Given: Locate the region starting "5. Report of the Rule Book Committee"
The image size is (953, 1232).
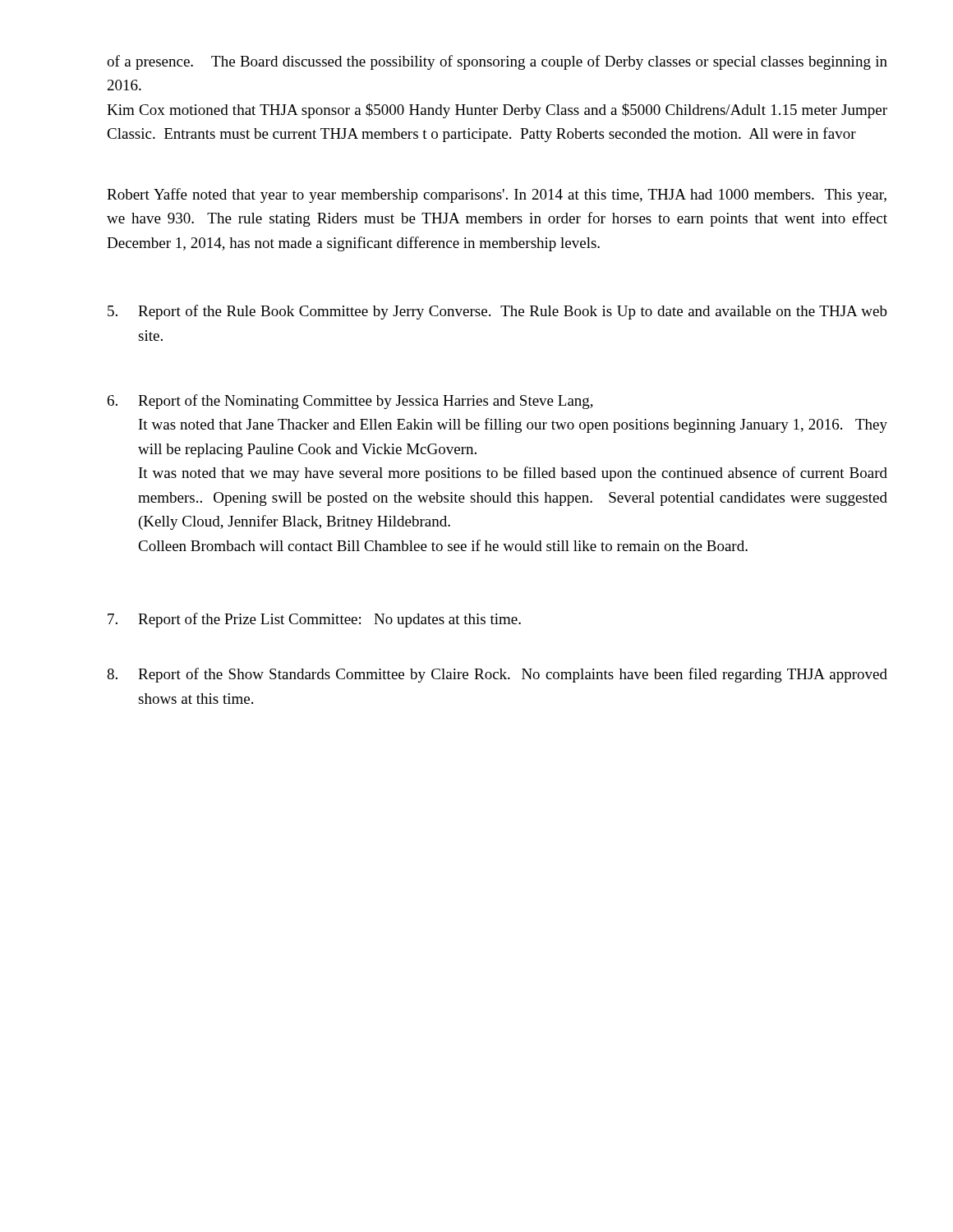Looking at the screenshot, I should point(497,323).
